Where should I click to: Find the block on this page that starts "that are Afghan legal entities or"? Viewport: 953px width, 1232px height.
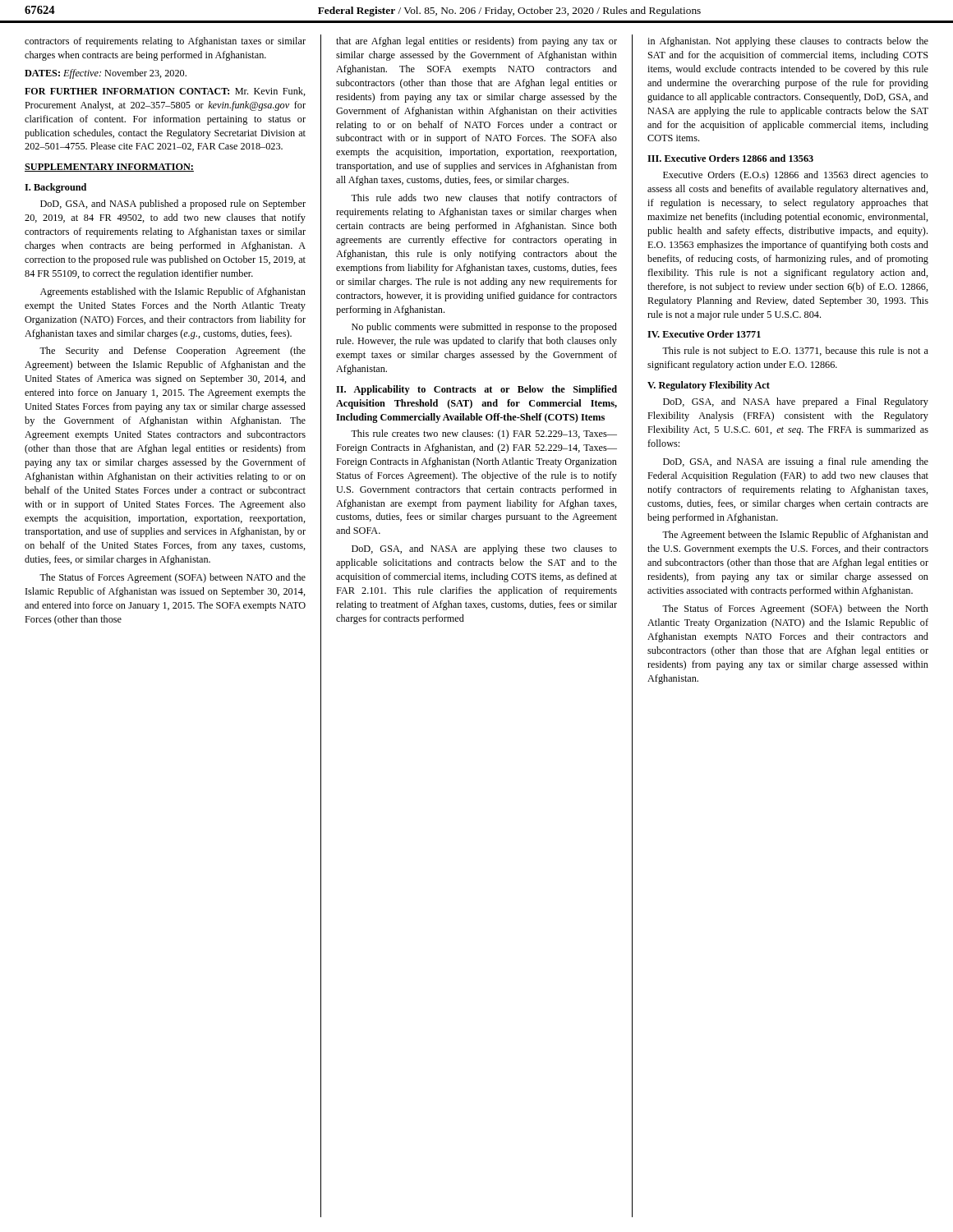(x=476, y=205)
